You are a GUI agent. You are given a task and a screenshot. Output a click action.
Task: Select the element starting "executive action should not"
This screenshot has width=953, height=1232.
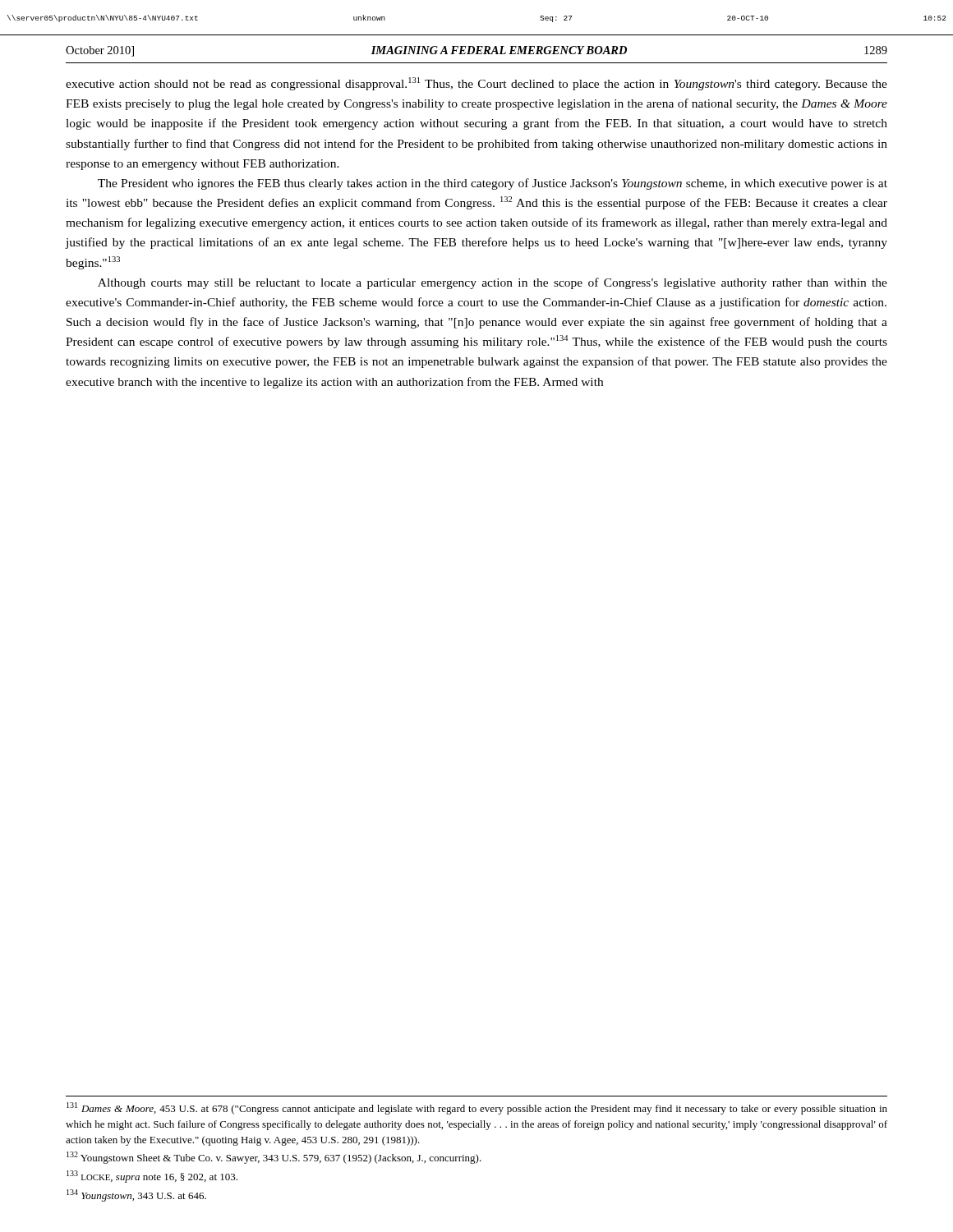point(476,124)
